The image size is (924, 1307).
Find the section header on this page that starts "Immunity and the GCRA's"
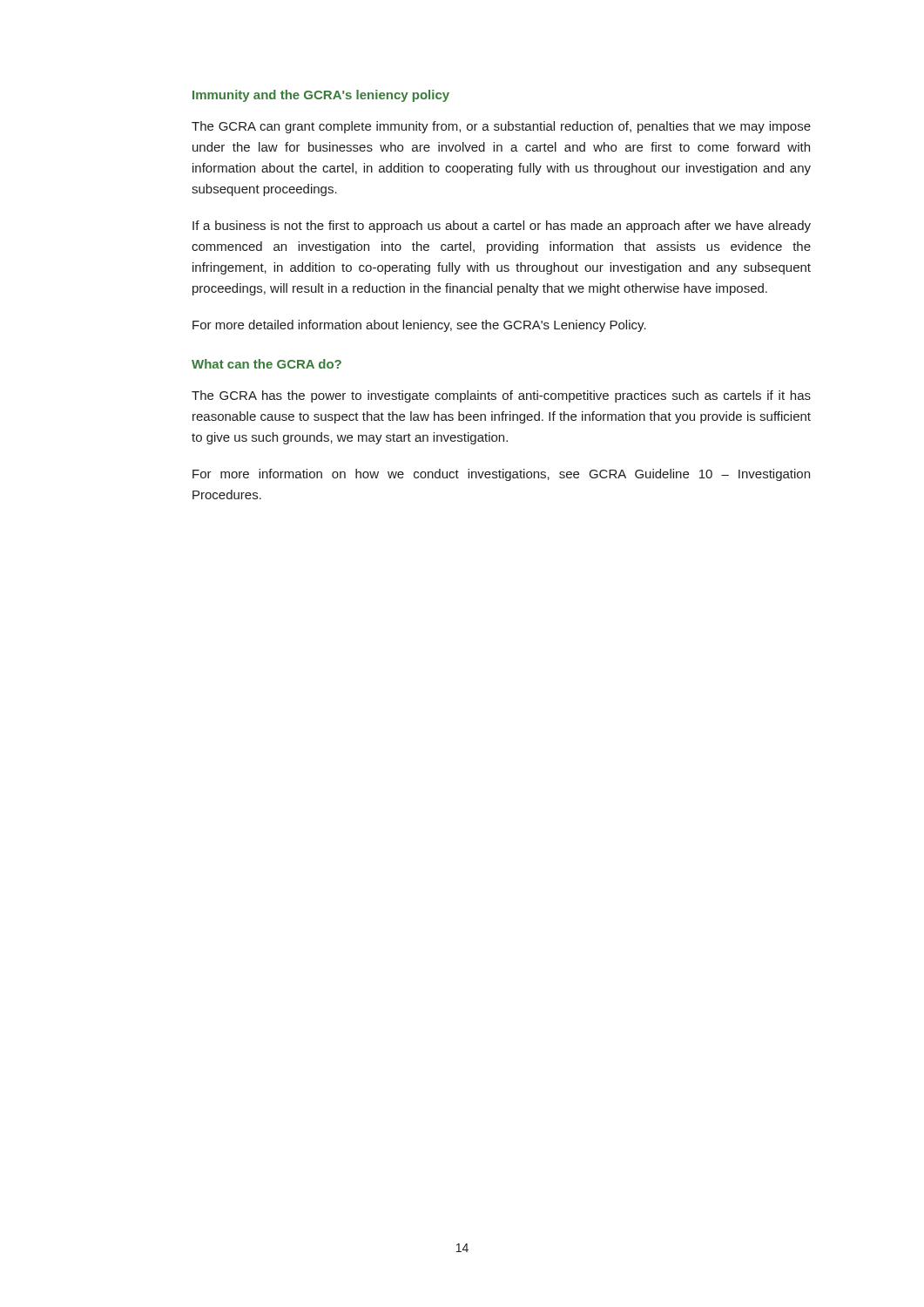click(x=321, y=95)
